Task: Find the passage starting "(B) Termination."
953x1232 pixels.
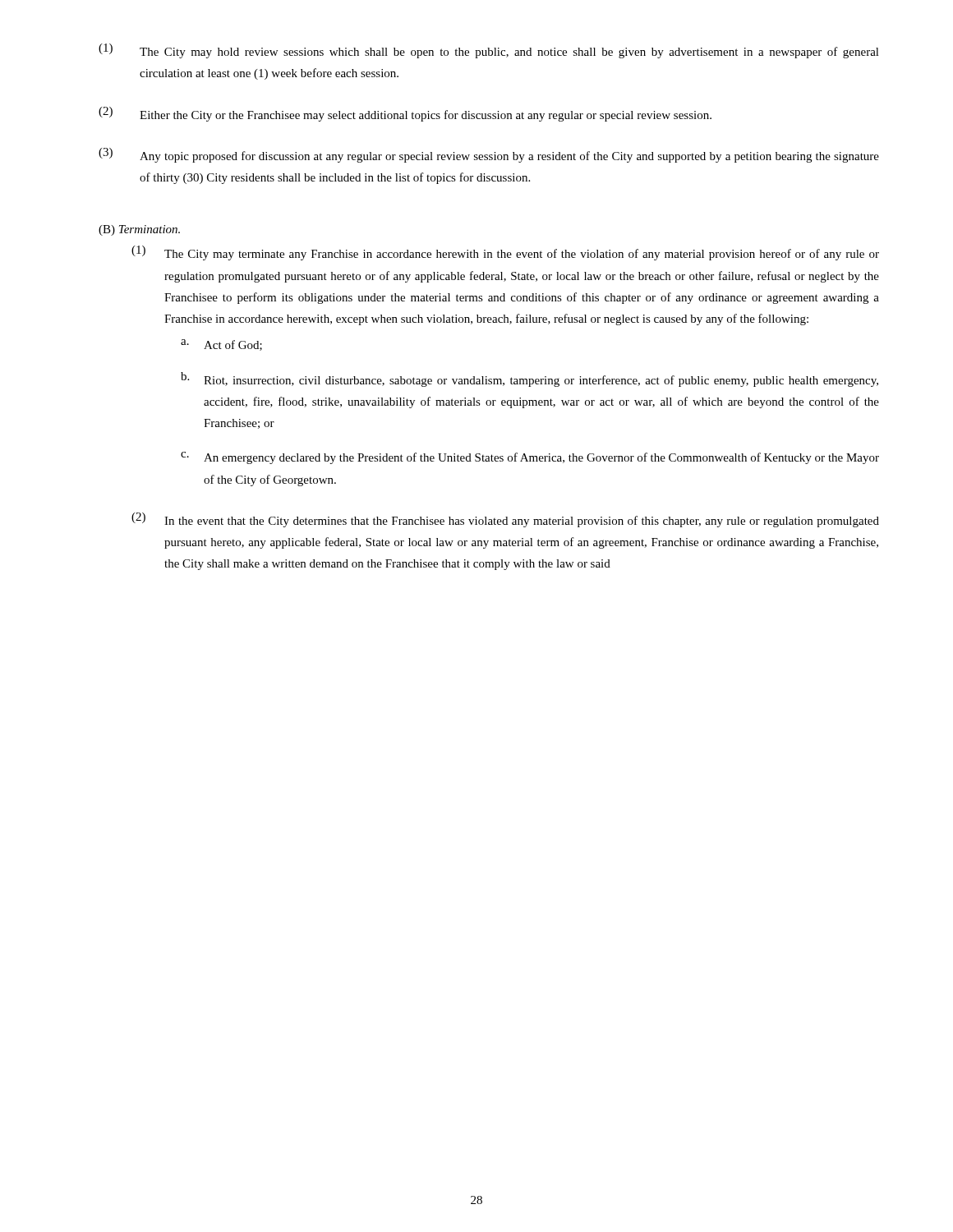Action: click(140, 229)
